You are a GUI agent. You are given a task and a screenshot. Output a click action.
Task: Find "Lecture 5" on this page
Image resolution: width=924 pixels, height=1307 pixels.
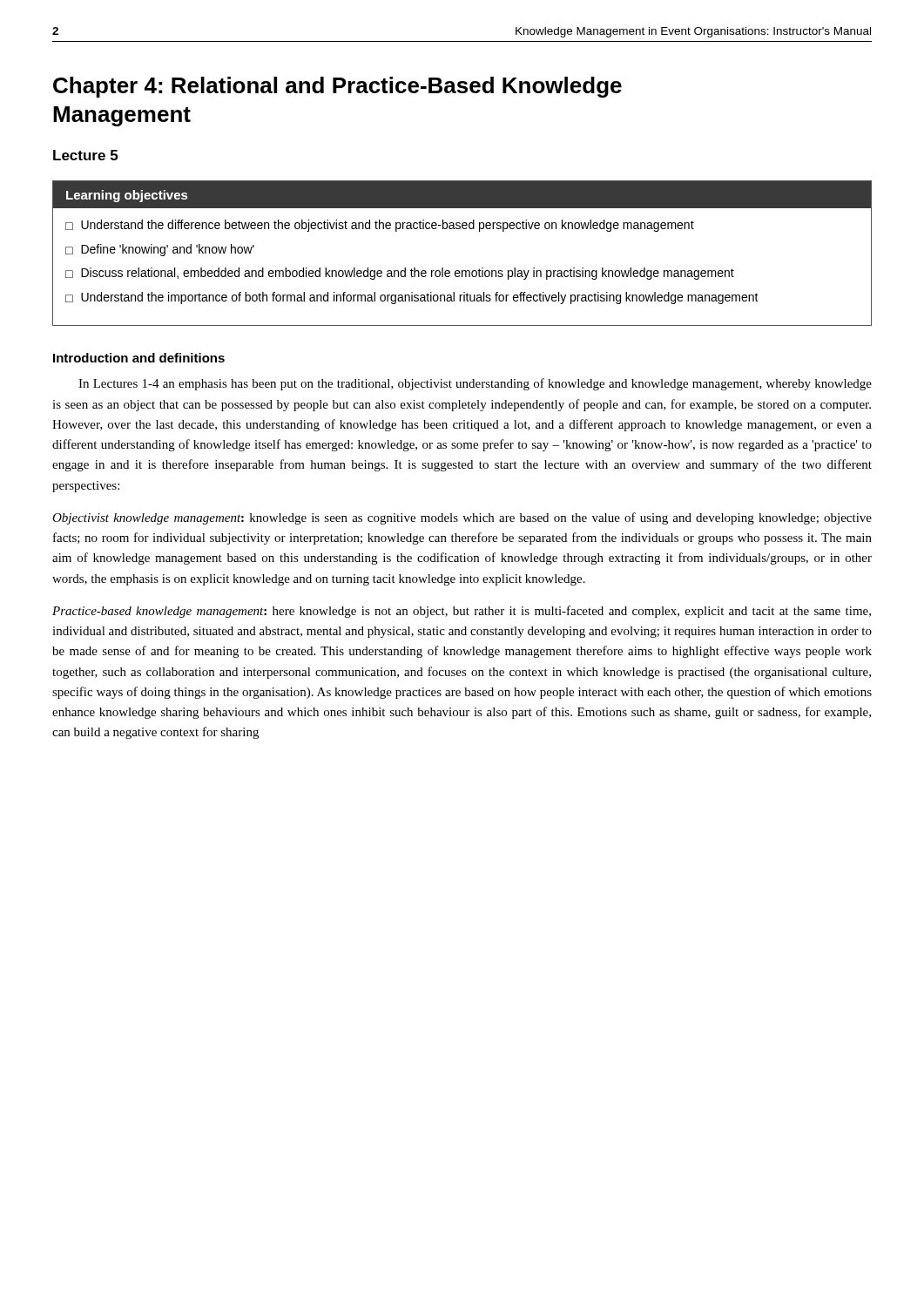(85, 156)
